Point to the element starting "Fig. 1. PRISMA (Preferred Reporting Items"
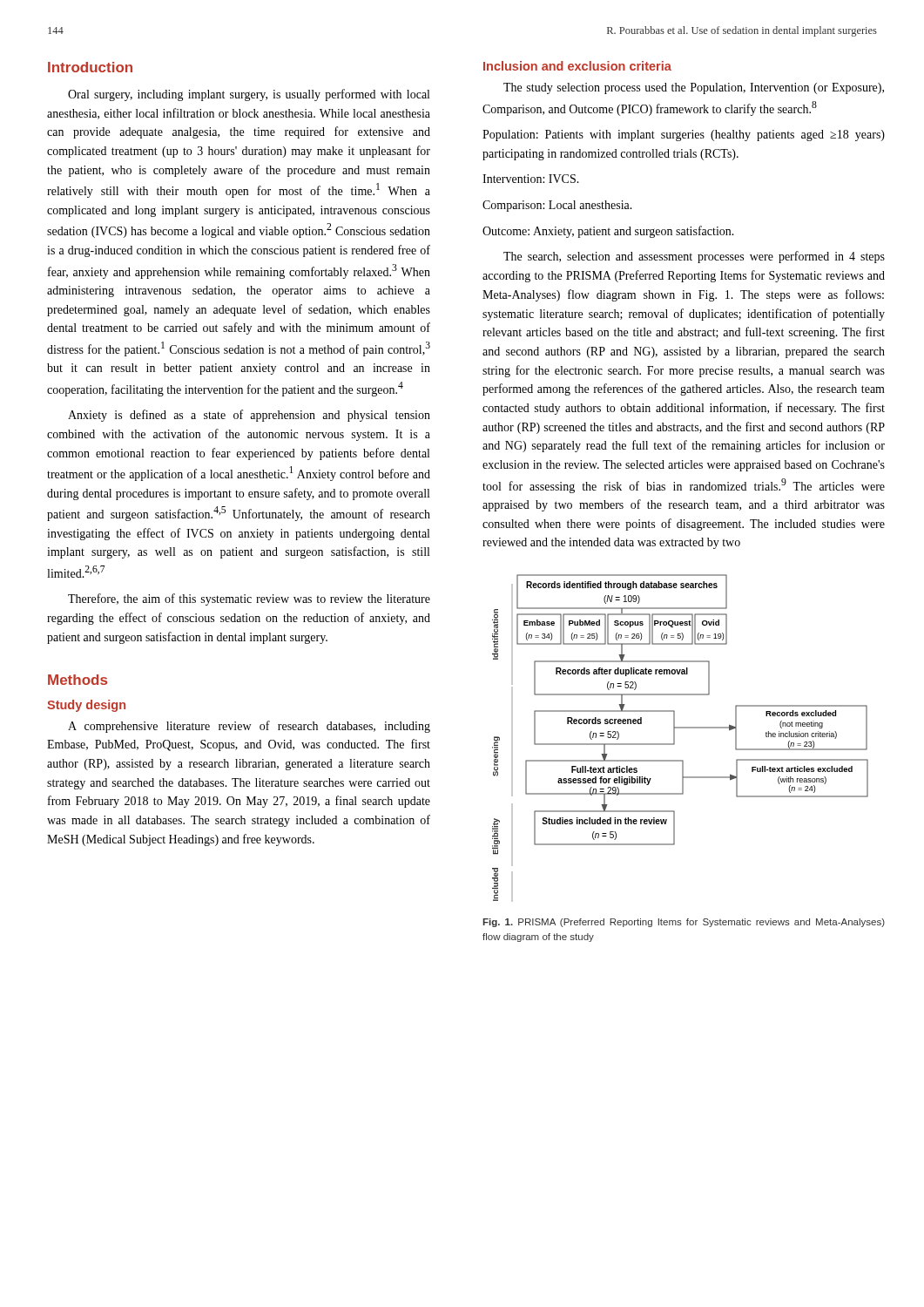The image size is (924, 1307). click(684, 930)
